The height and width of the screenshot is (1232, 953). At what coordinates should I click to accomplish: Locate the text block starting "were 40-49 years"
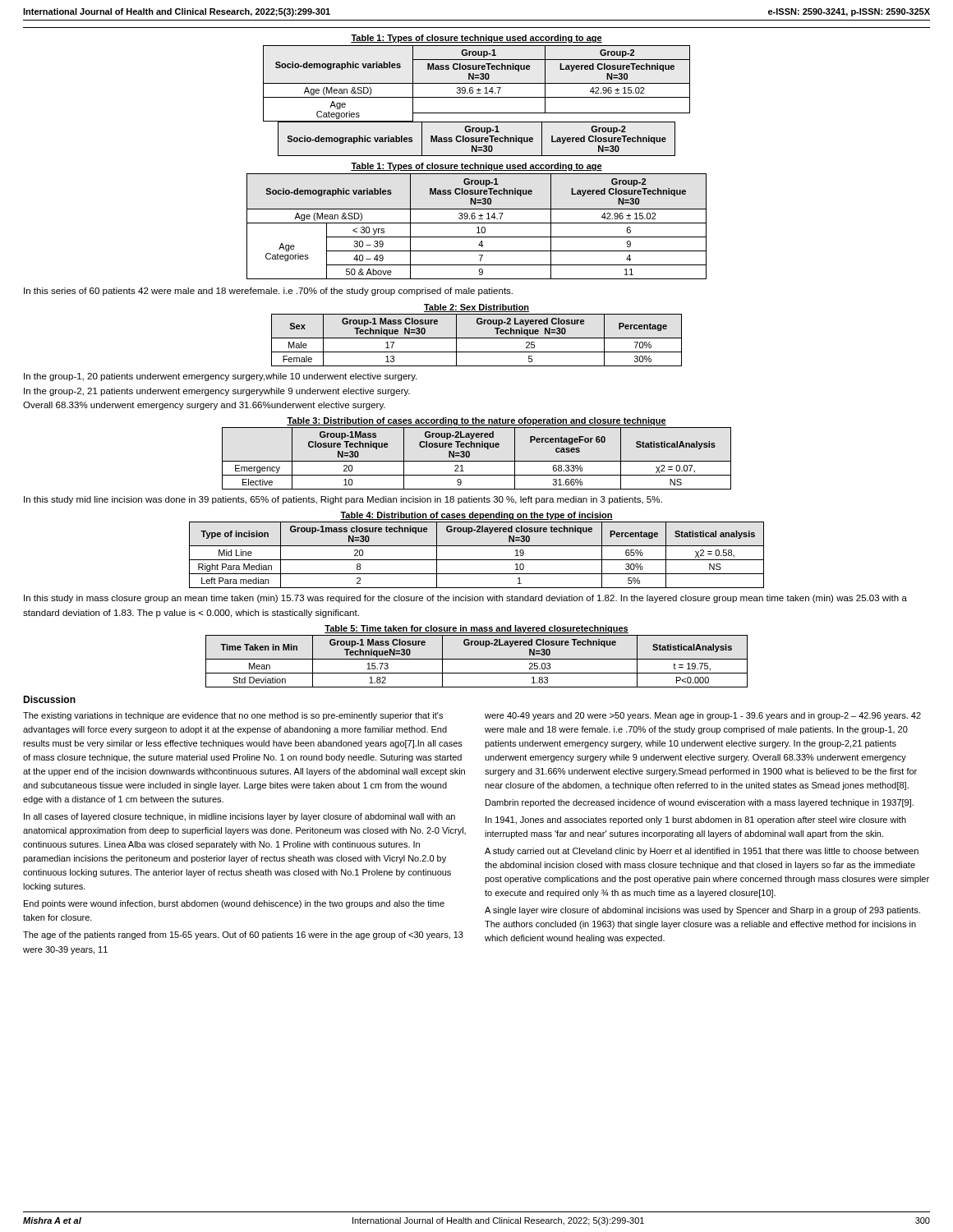point(703,750)
